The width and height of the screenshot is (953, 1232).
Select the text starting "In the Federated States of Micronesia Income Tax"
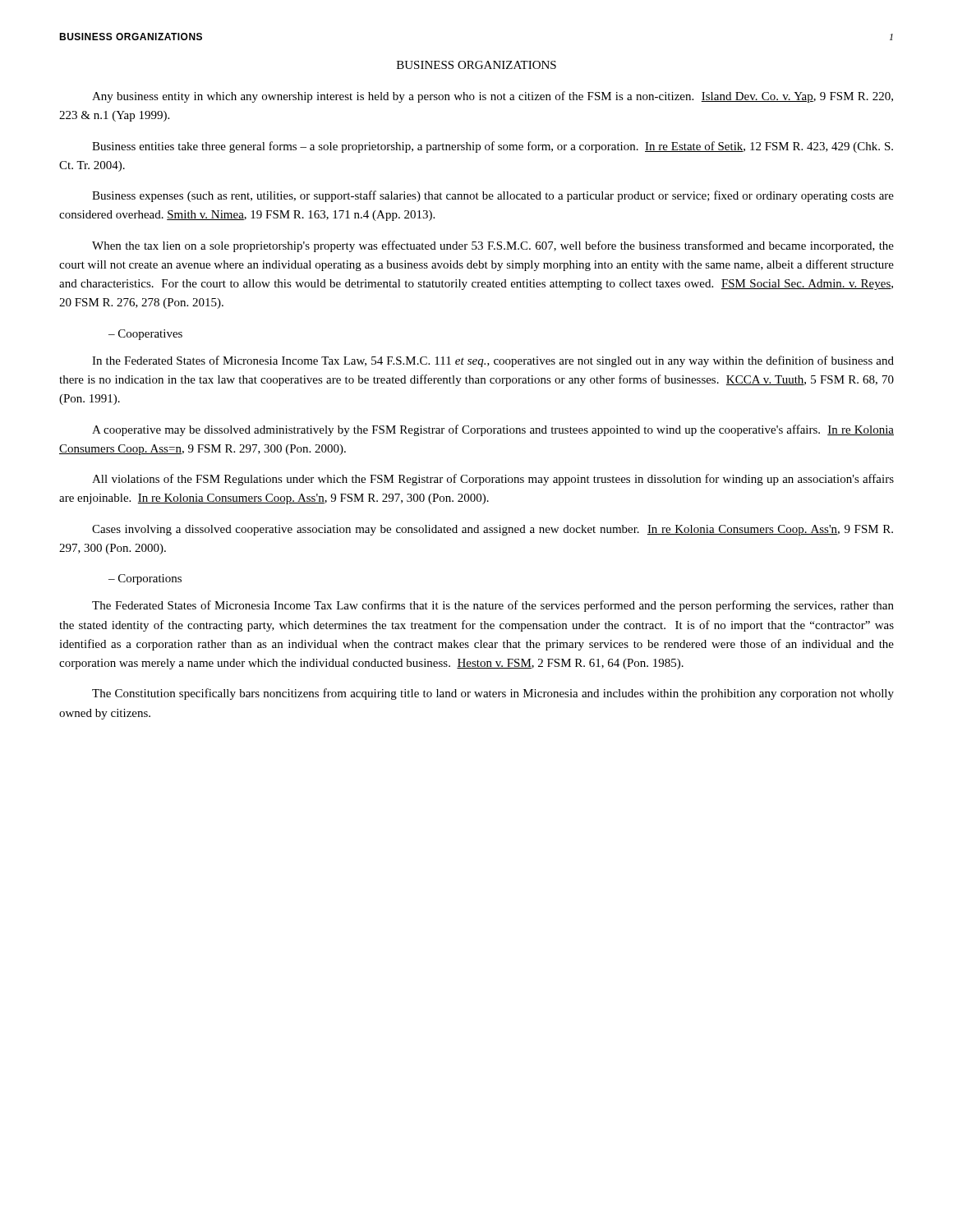tap(476, 379)
